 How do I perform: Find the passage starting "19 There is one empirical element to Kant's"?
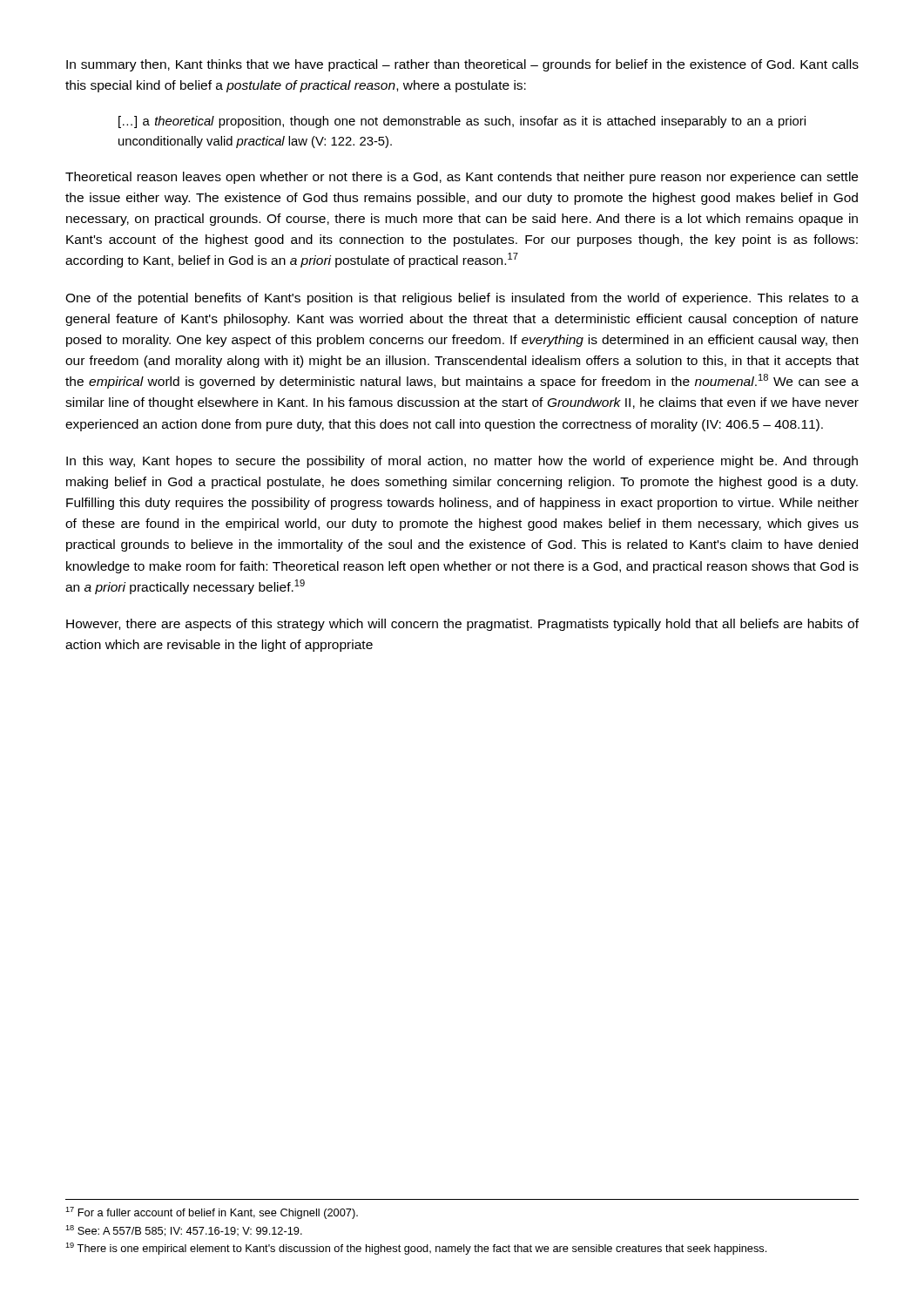click(416, 1248)
